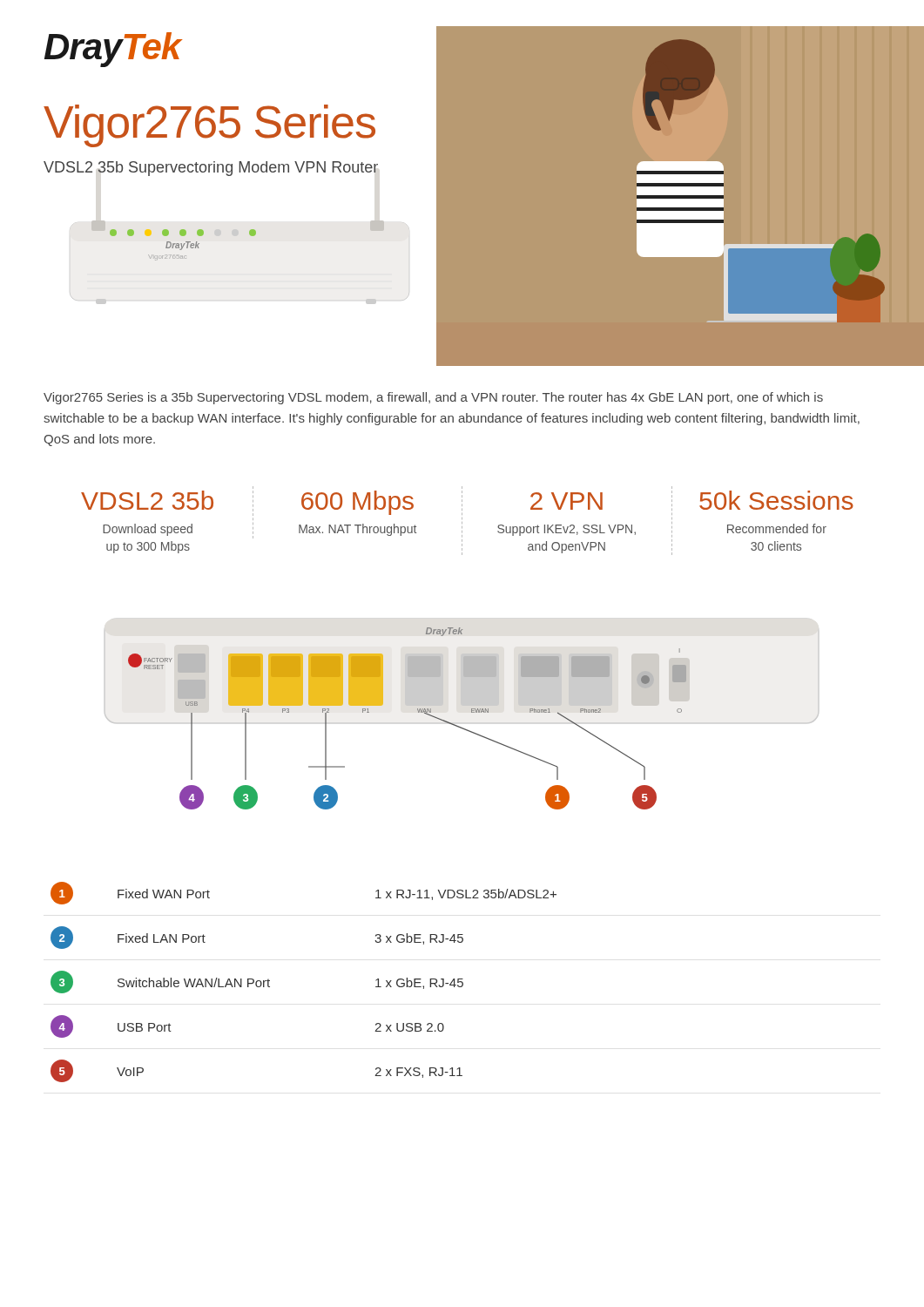The image size is (924, 1307).
Task: Find the text that reads "50k Sessions Recommended for30 clients"
Action: pos(776,521)
